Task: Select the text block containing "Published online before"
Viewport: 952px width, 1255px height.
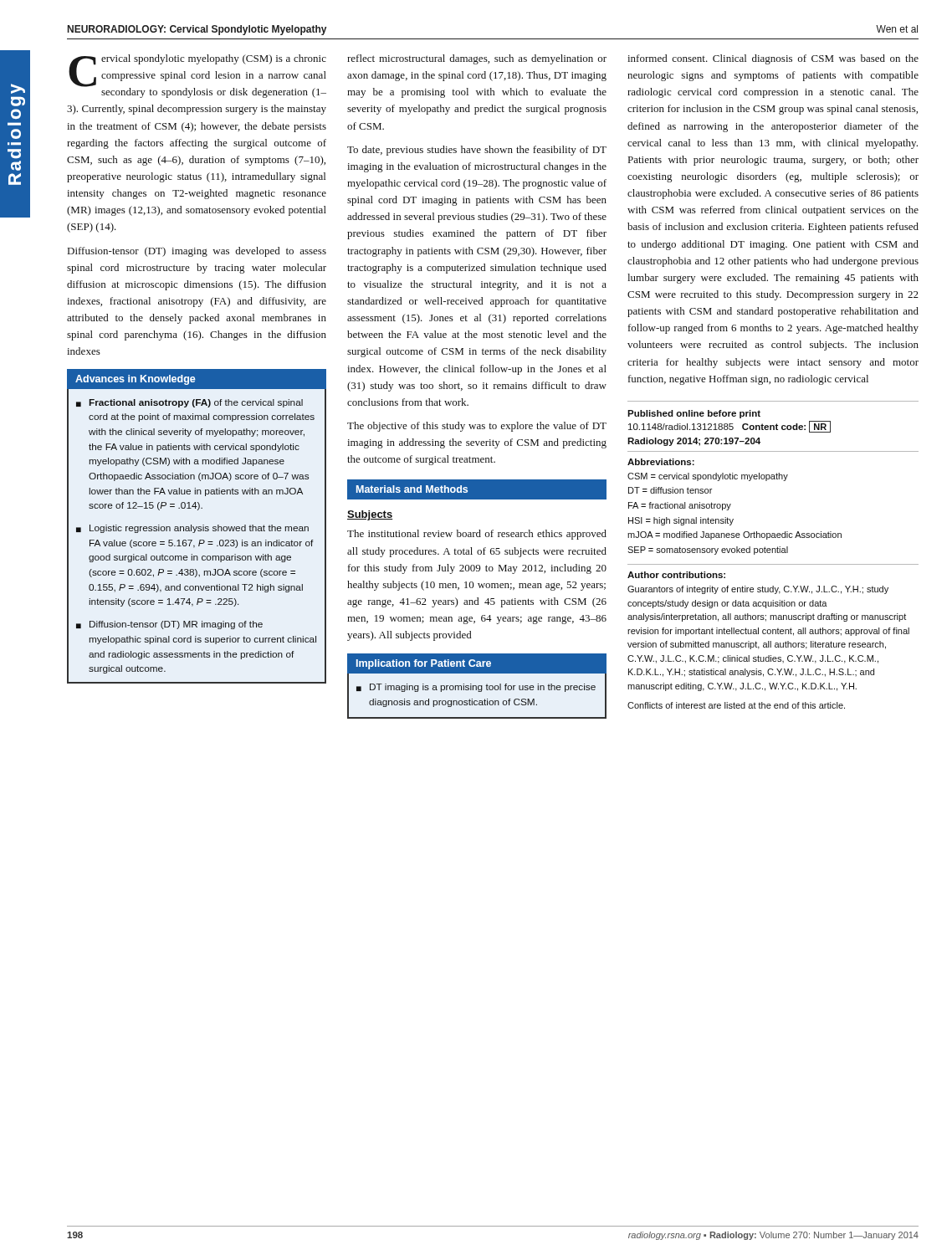Action: tap(773, 560)
